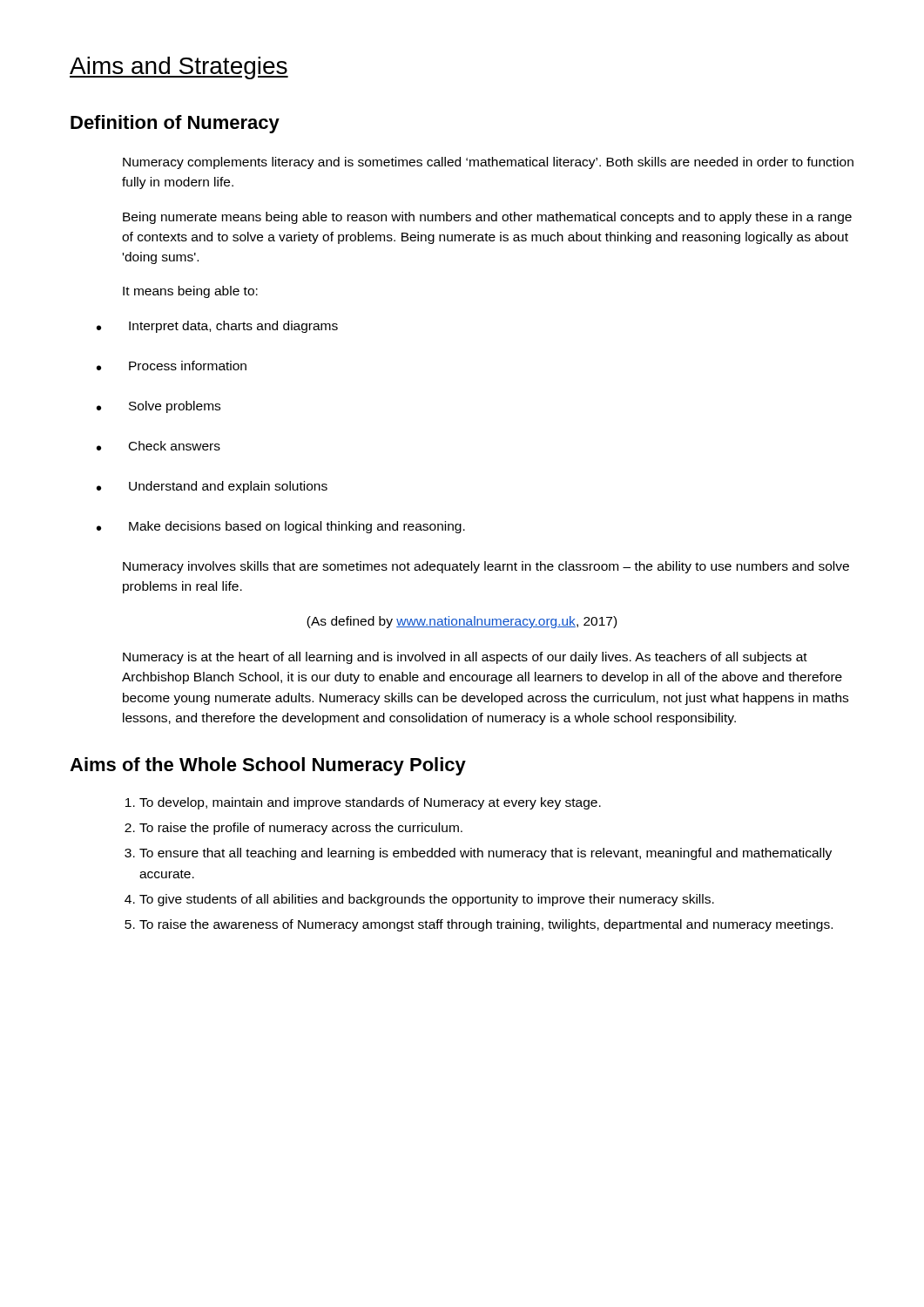Locate the element starting "Definition of Numeracy"
The width and height of the screenshot is (924, 1307).
[x=175, y=122]
